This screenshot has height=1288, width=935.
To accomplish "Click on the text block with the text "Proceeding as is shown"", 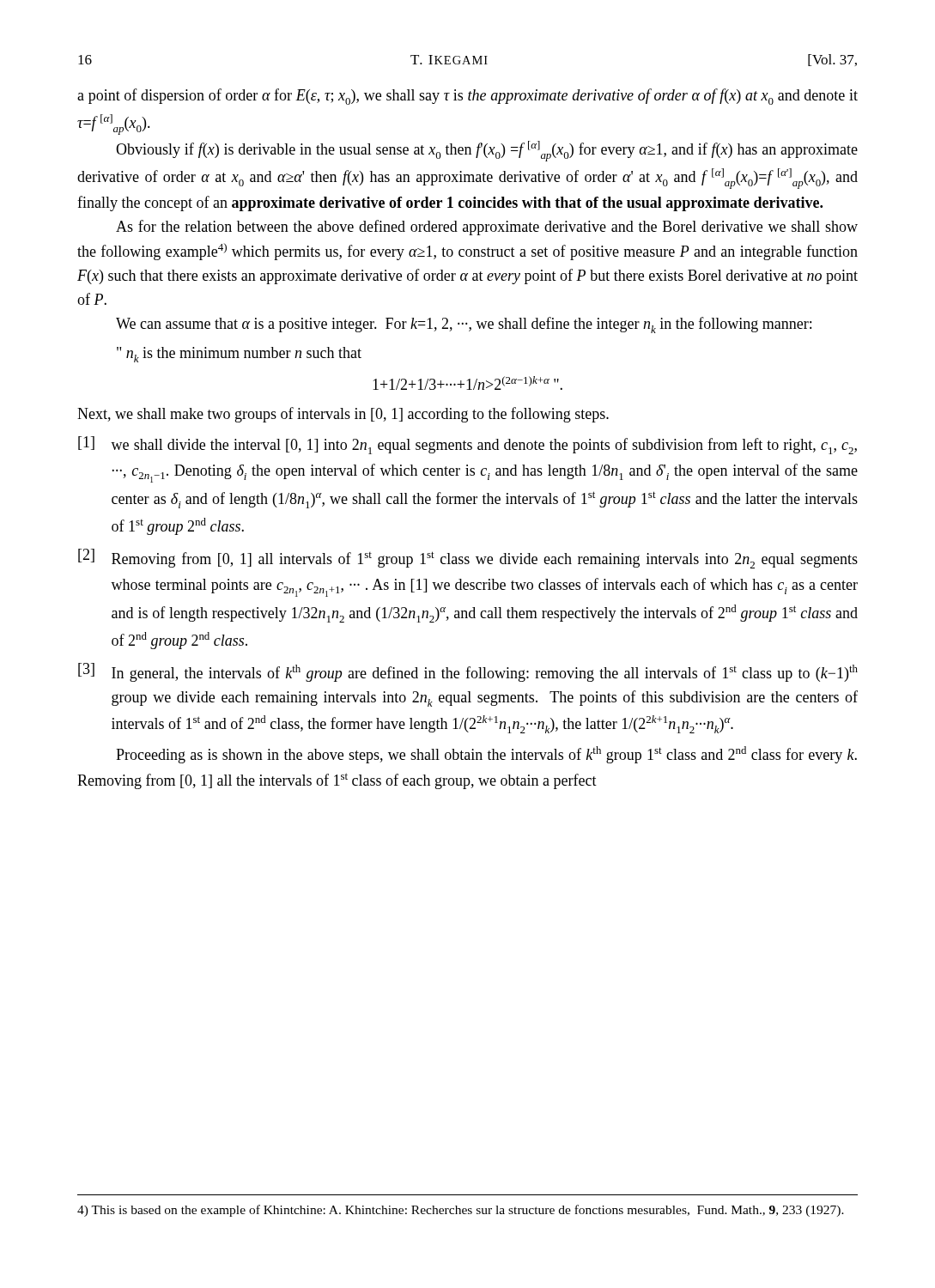I will point(468,768).
